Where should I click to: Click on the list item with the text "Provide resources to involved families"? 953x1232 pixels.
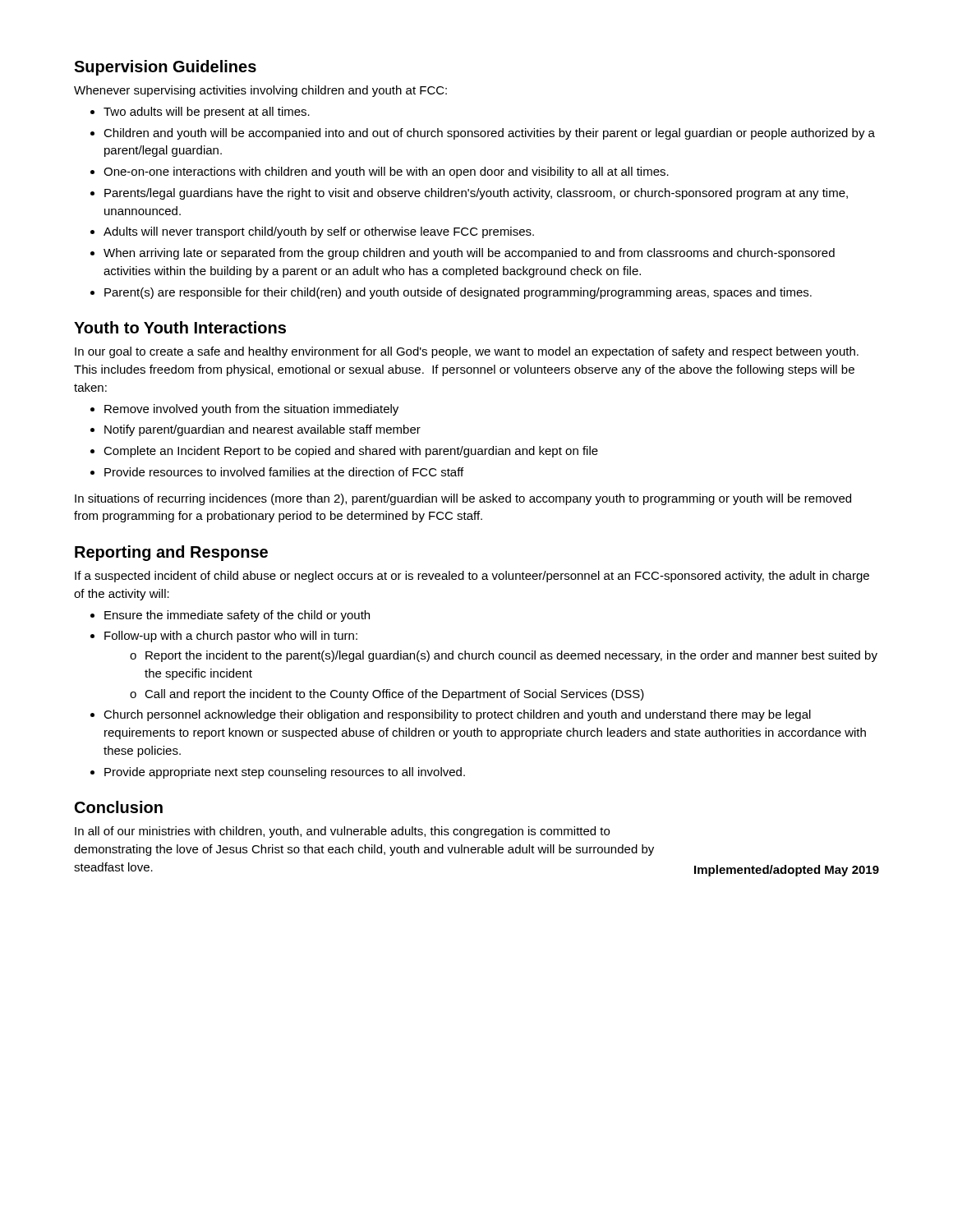pos(284,472)
